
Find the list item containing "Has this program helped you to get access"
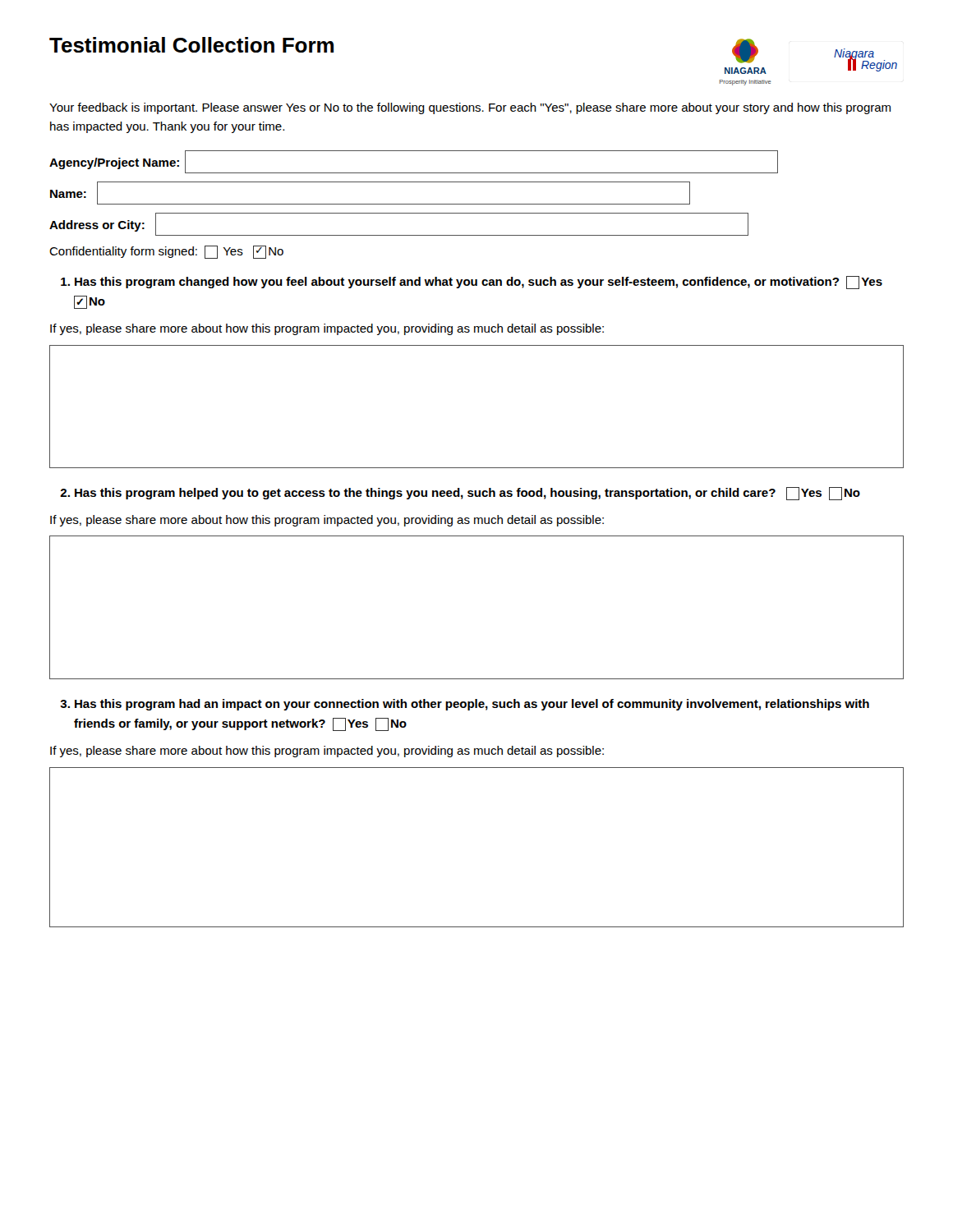[476, 492]
